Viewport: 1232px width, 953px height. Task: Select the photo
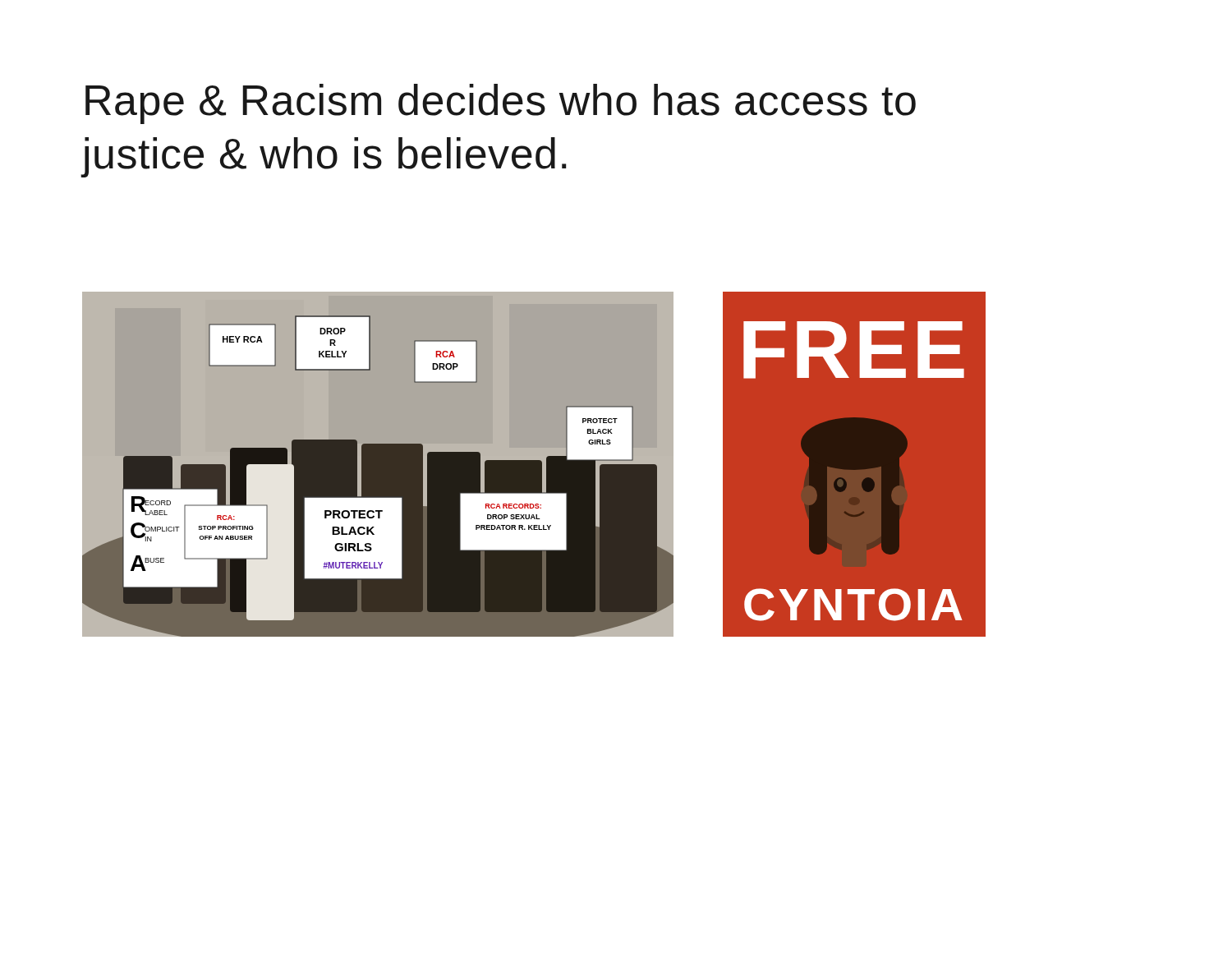378,464
